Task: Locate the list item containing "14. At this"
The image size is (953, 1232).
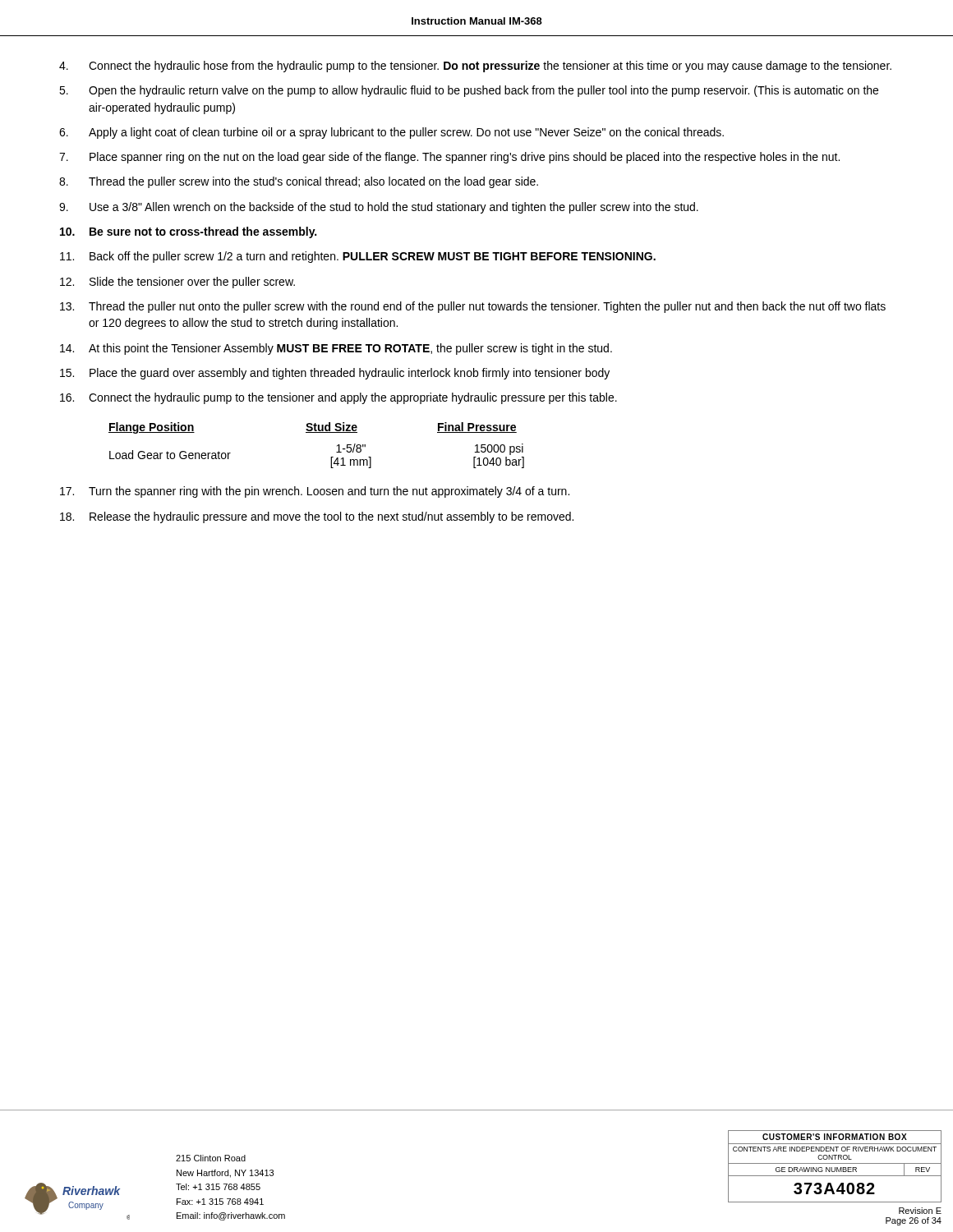Action: [476, 348]
